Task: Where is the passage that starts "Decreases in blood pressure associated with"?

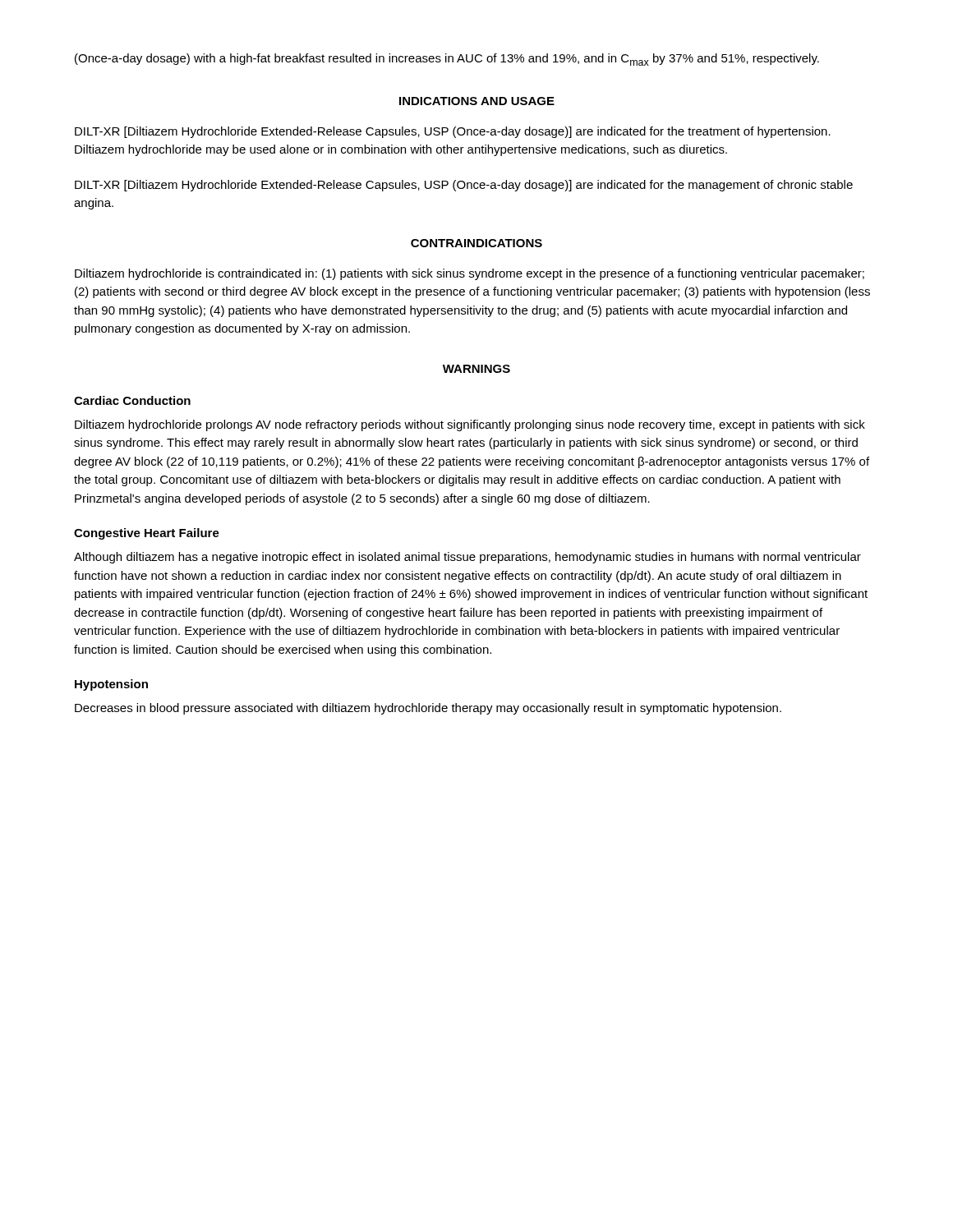Action: point(428,708)
